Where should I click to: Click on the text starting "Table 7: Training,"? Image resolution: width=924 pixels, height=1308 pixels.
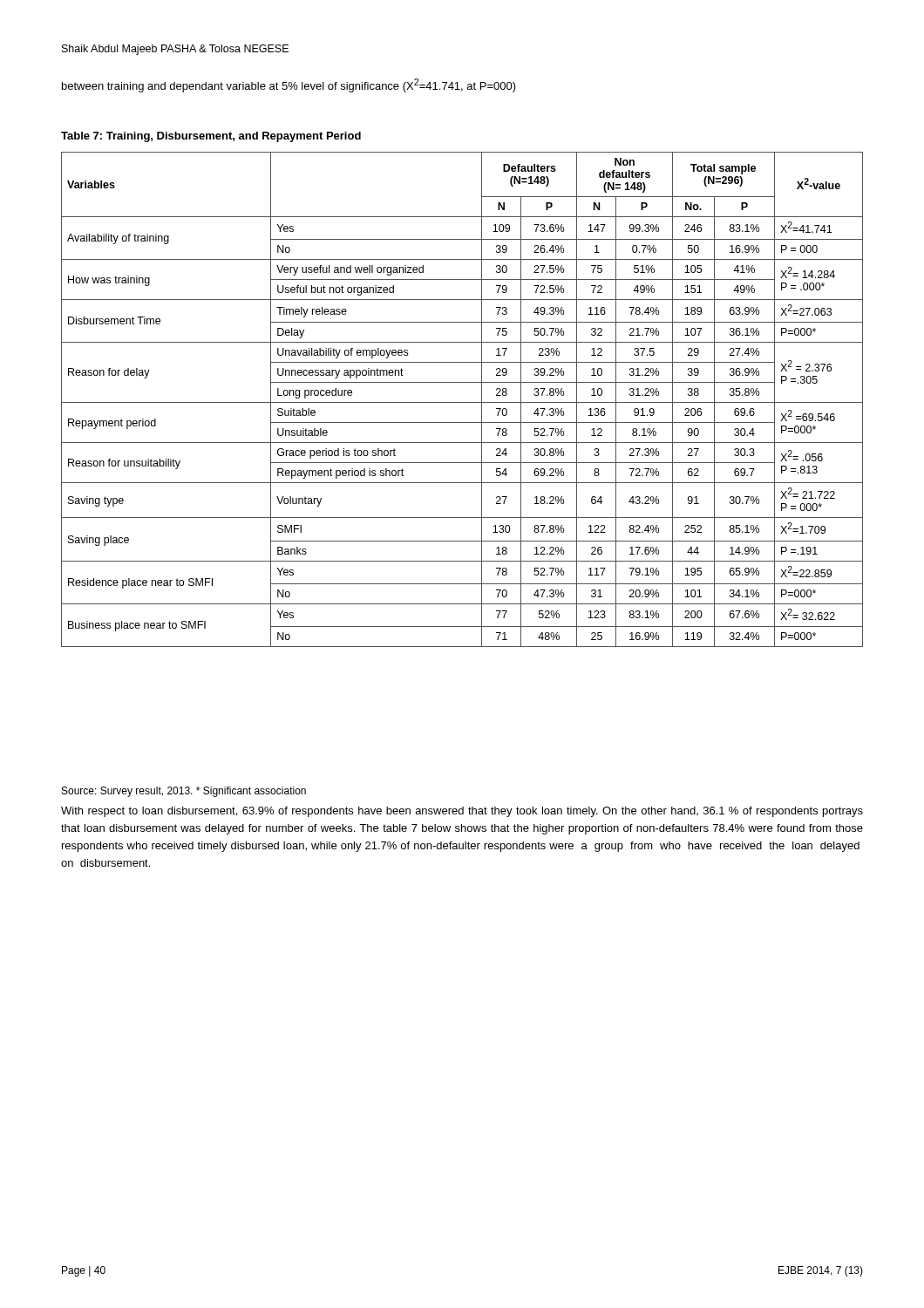click(211, 137)
